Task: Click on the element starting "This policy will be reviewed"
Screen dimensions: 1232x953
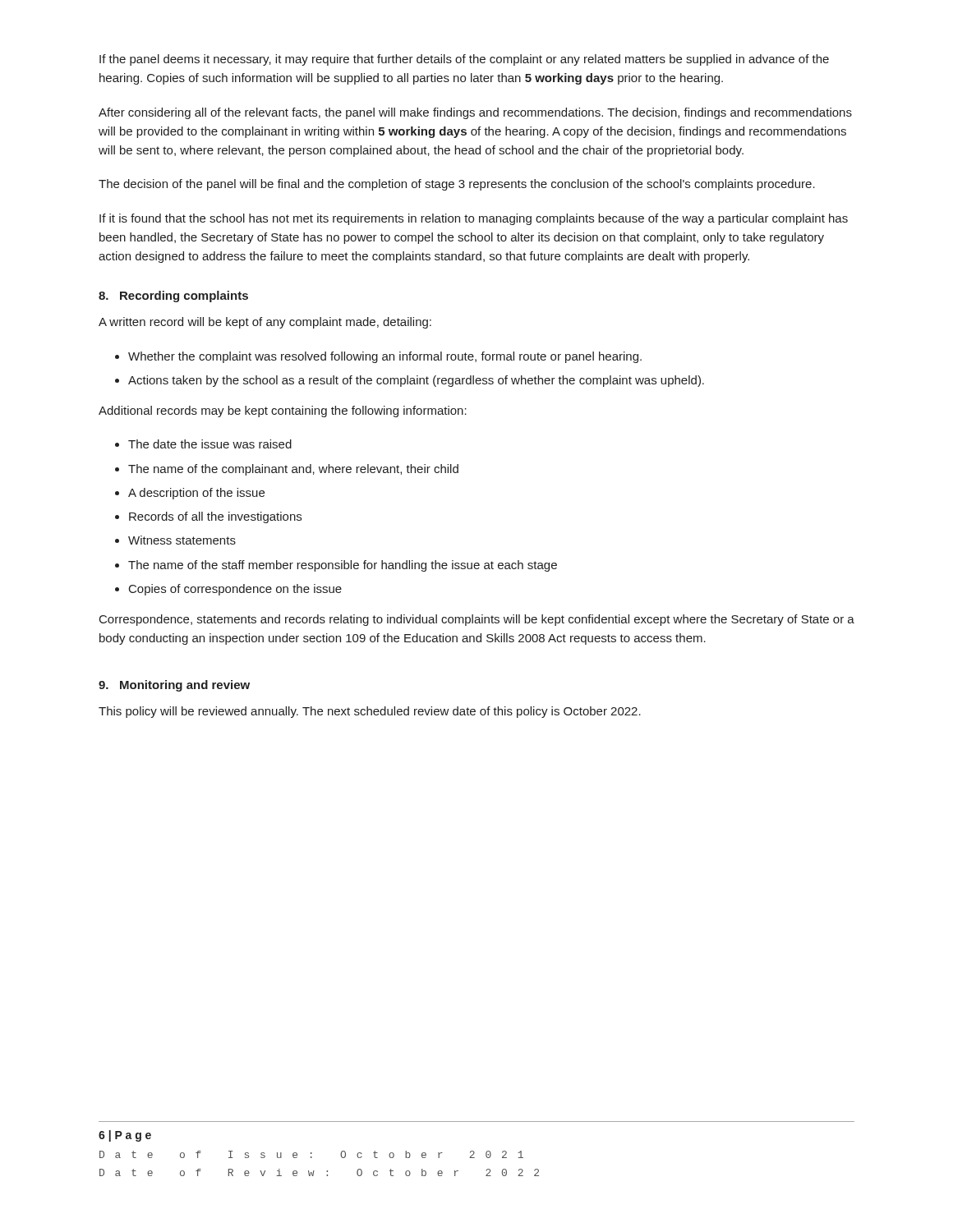Action: 370,710
